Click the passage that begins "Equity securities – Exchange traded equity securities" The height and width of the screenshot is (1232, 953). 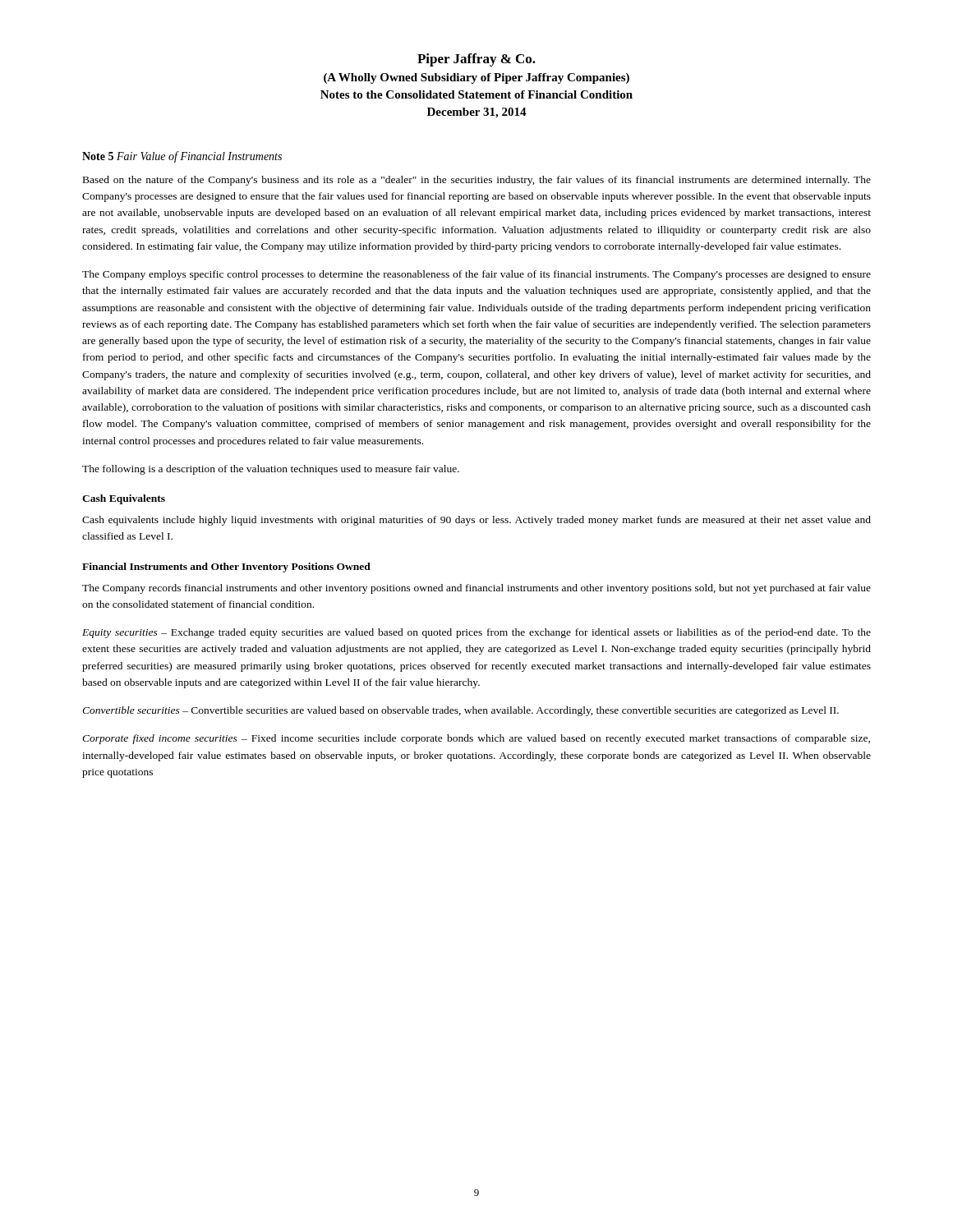(476, 657)
